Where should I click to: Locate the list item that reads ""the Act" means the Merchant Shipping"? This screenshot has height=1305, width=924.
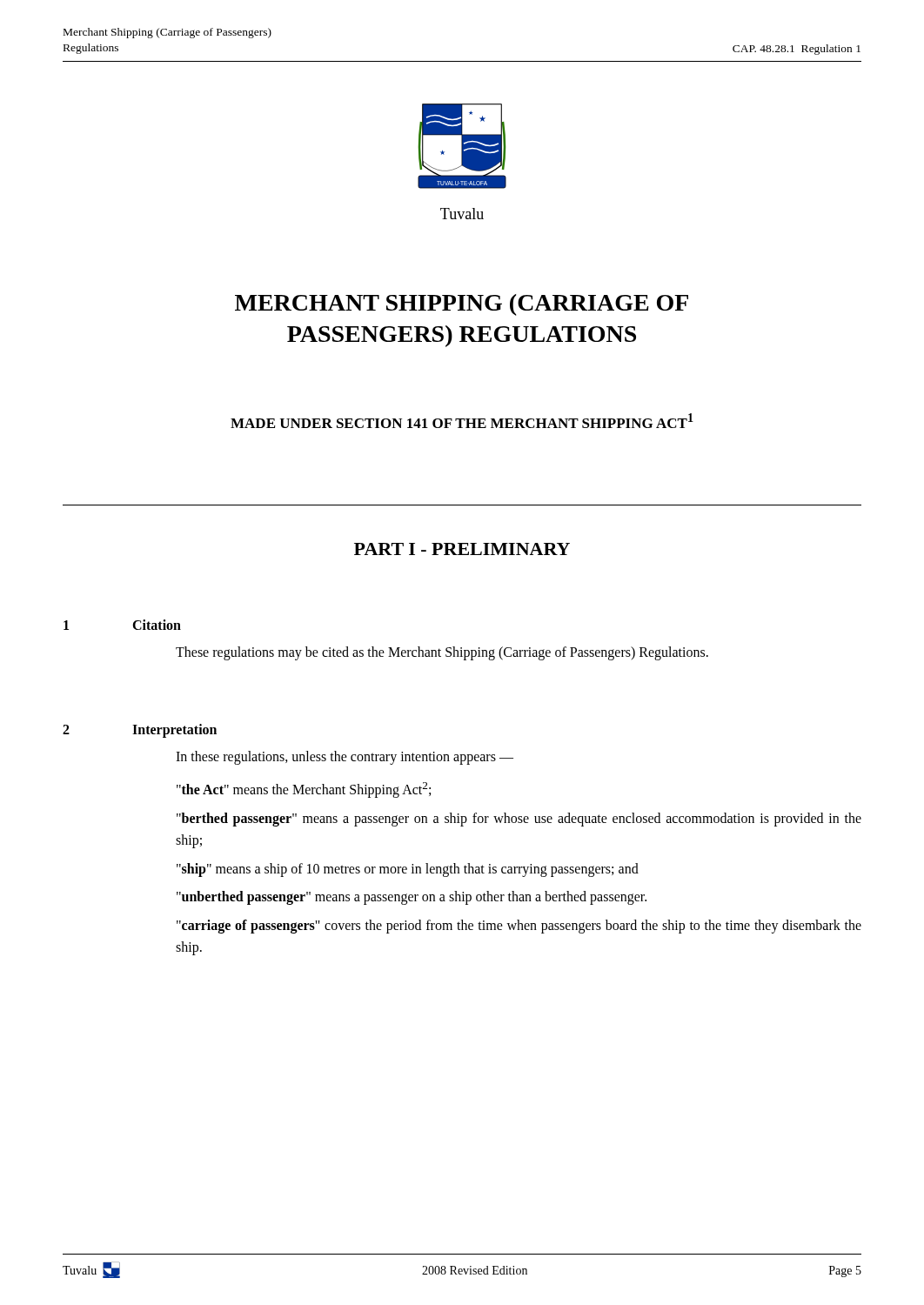pyautogui.click(x=304, y=788)
